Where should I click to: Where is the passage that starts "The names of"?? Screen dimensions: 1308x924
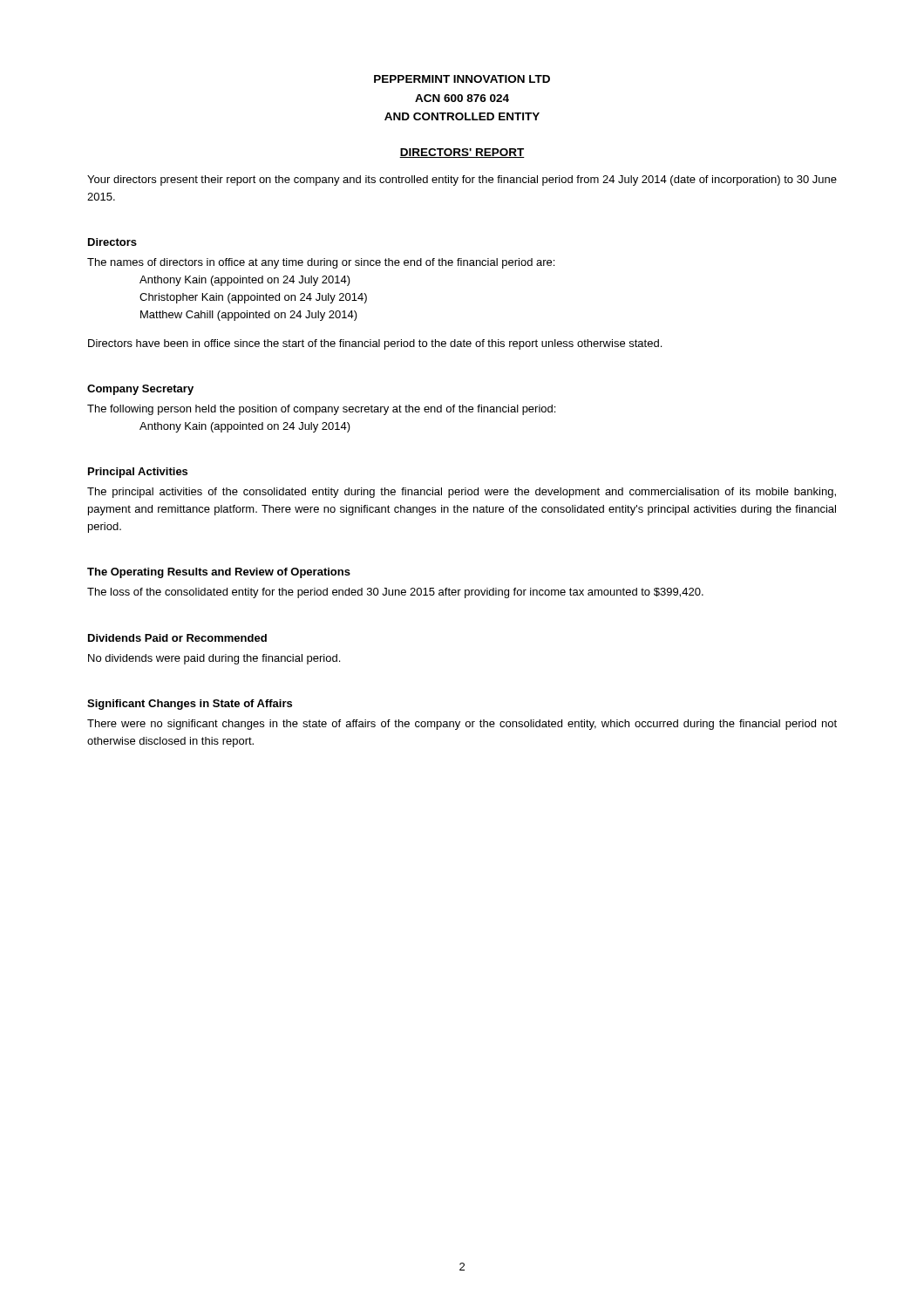pyautogui.click(x=321, y=262)
